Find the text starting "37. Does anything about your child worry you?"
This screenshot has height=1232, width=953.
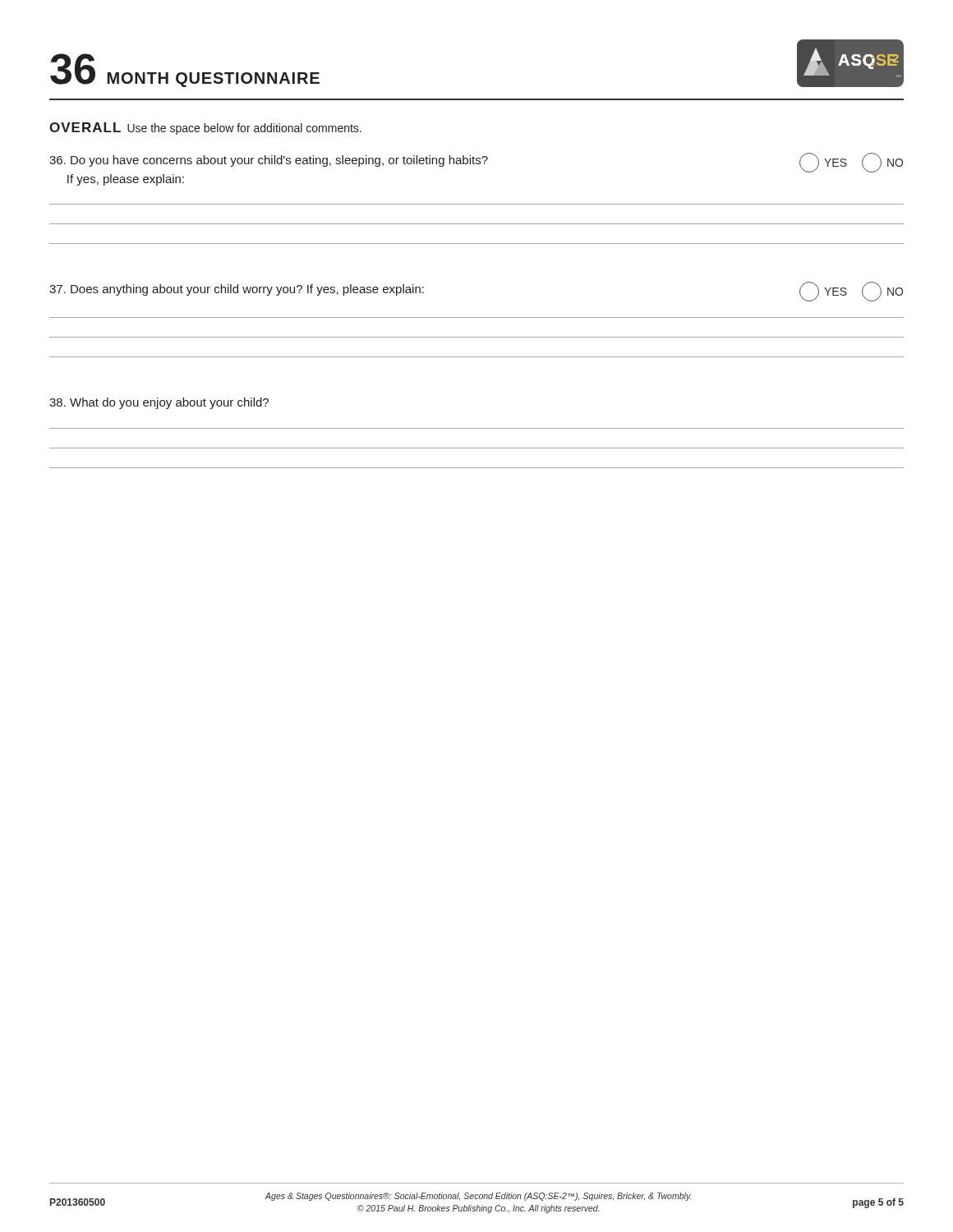coord(476,319)
